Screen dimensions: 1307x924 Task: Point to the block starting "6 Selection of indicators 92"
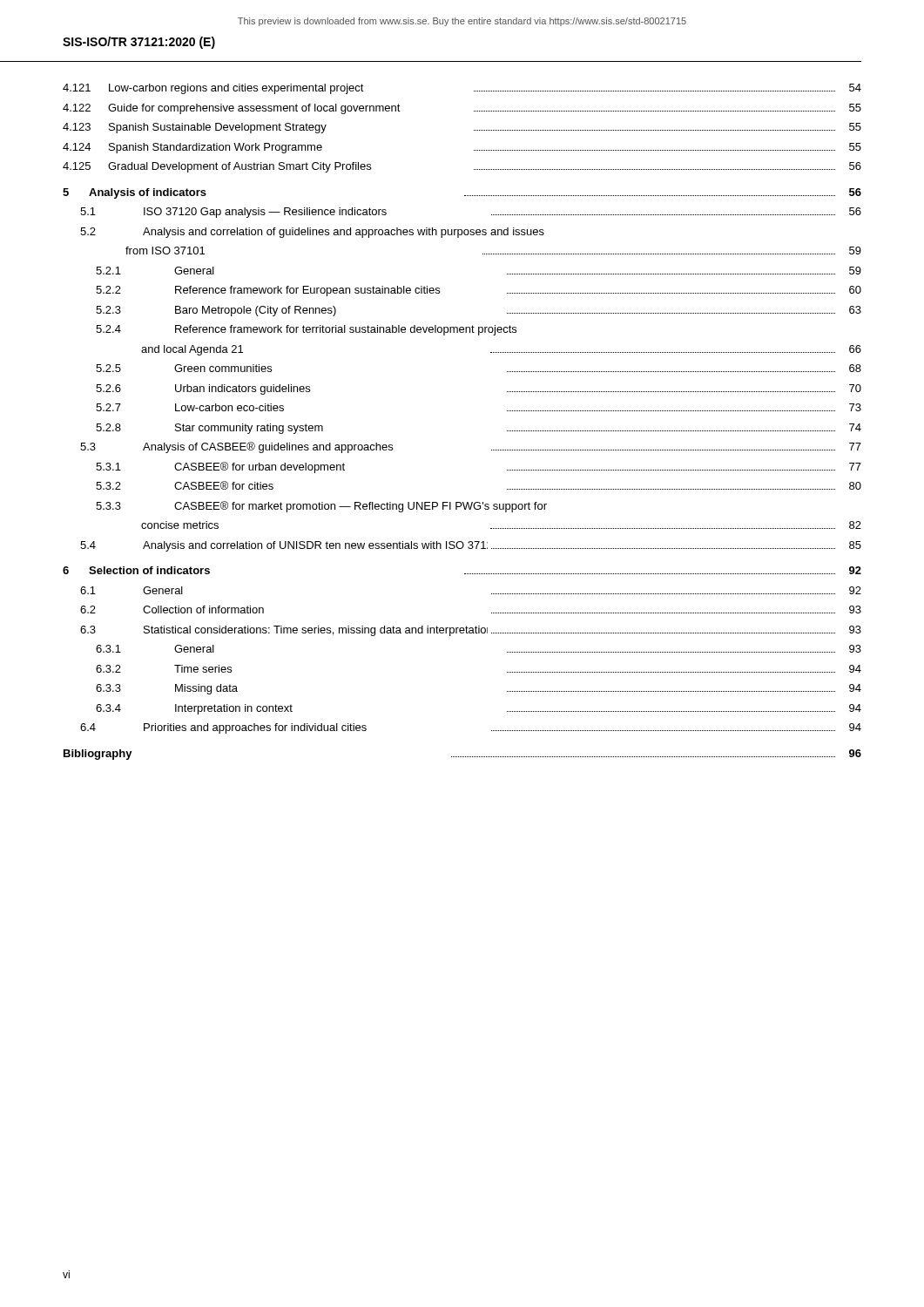tap(462, 571)
